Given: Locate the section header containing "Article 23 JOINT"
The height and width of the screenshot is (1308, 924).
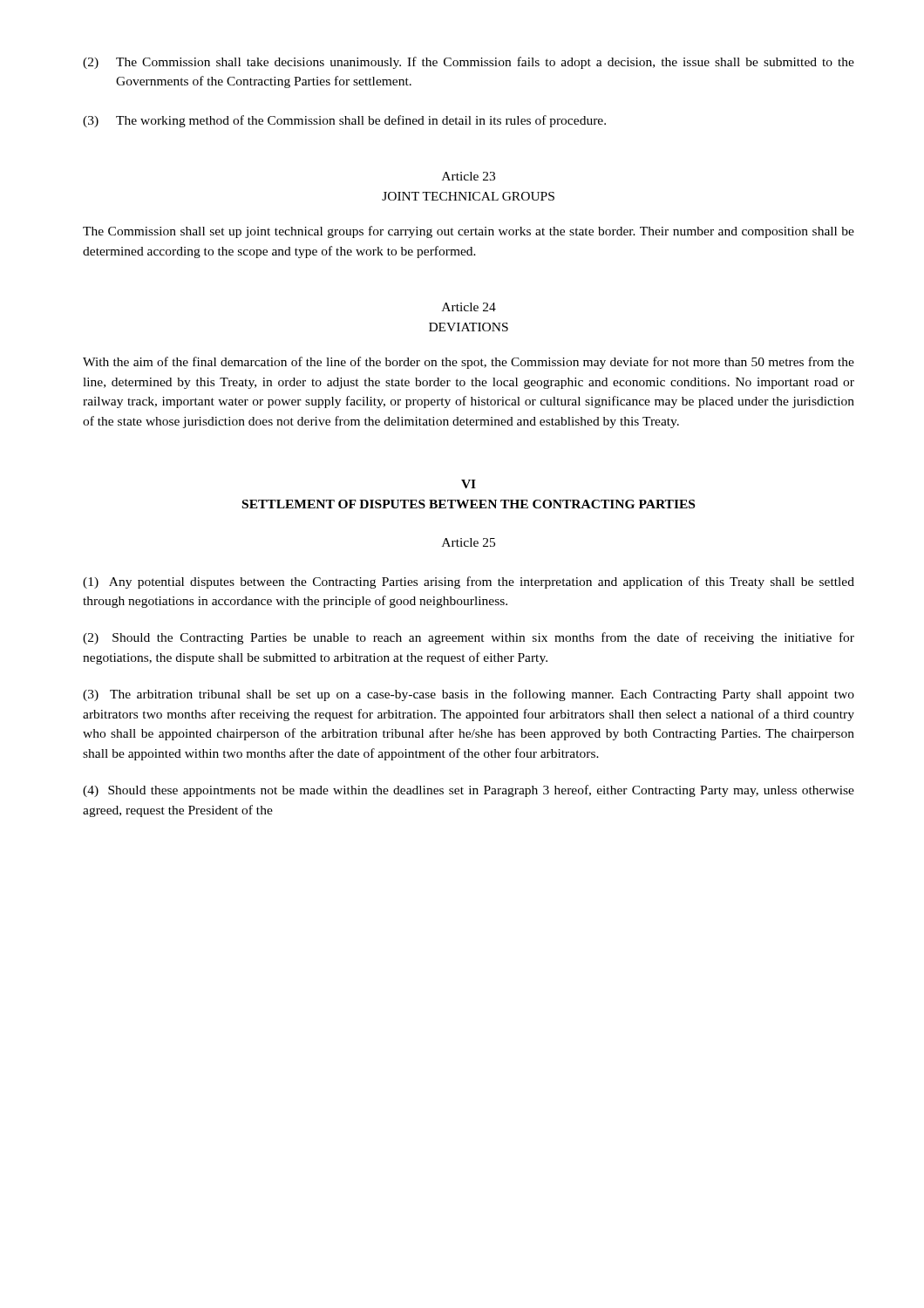Looking at the screenshot, I should click(x=469, y=187).
